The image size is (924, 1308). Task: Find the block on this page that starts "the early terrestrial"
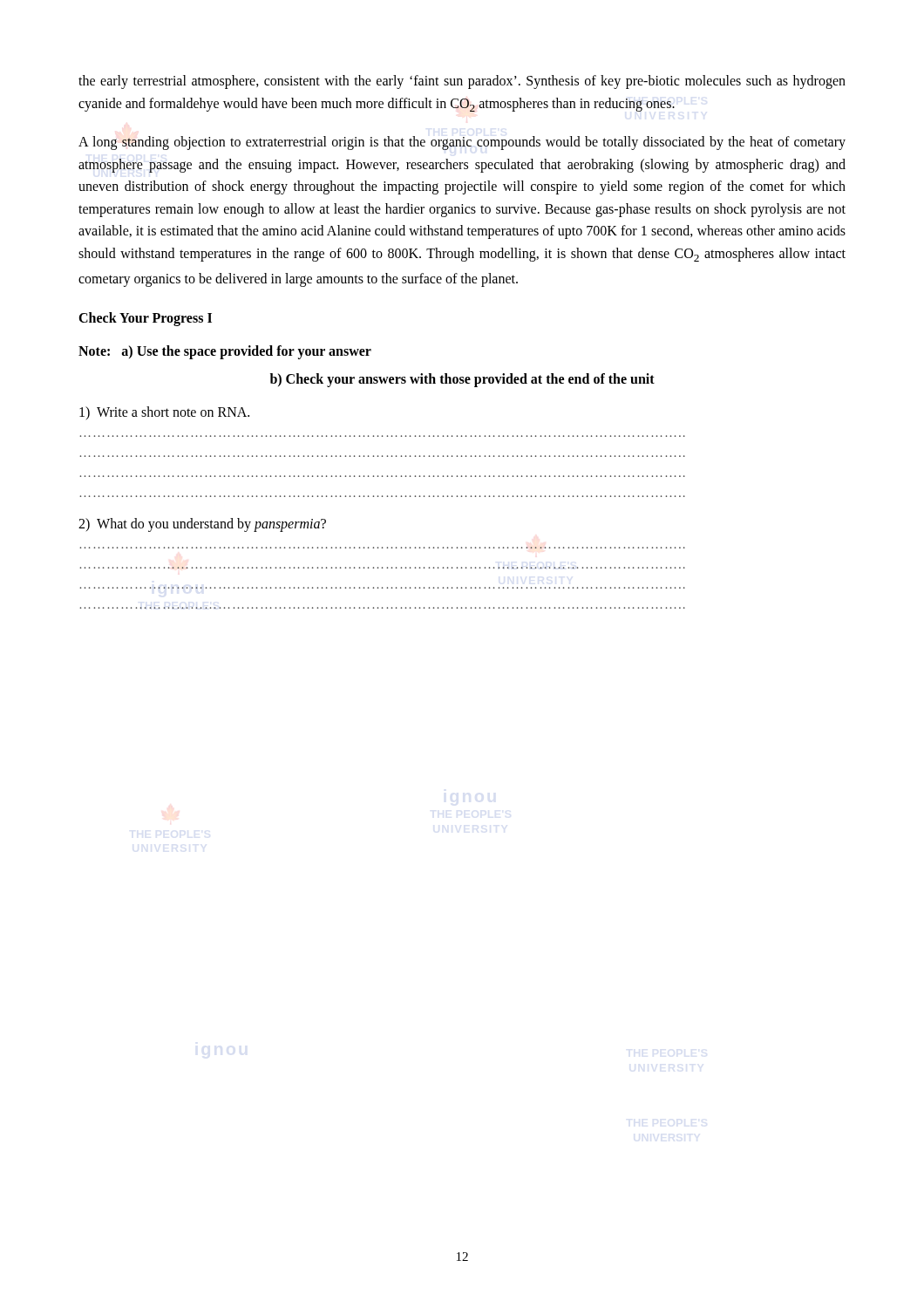(462, 94)
